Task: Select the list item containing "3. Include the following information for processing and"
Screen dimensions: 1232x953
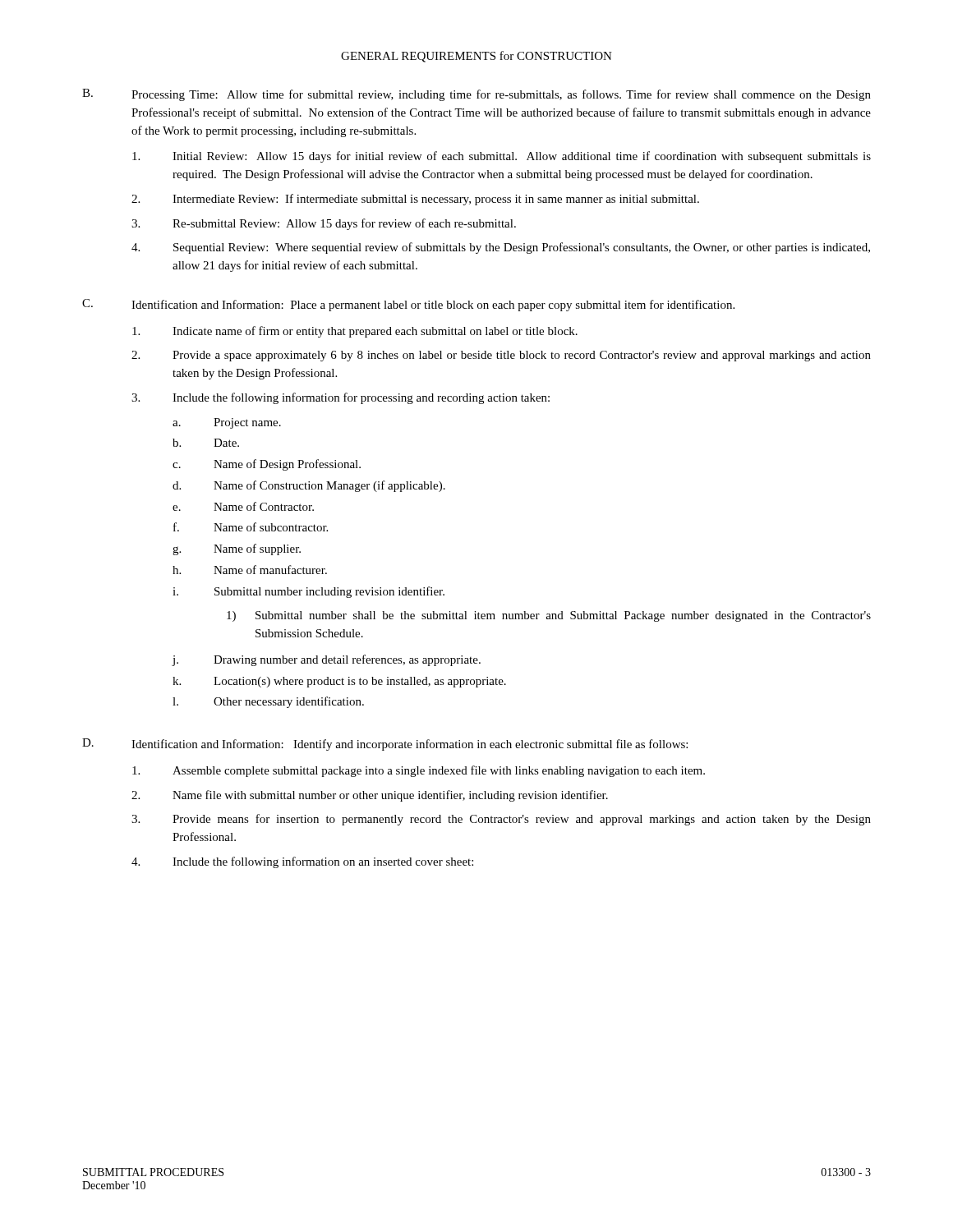Action: tap(341, 398)
